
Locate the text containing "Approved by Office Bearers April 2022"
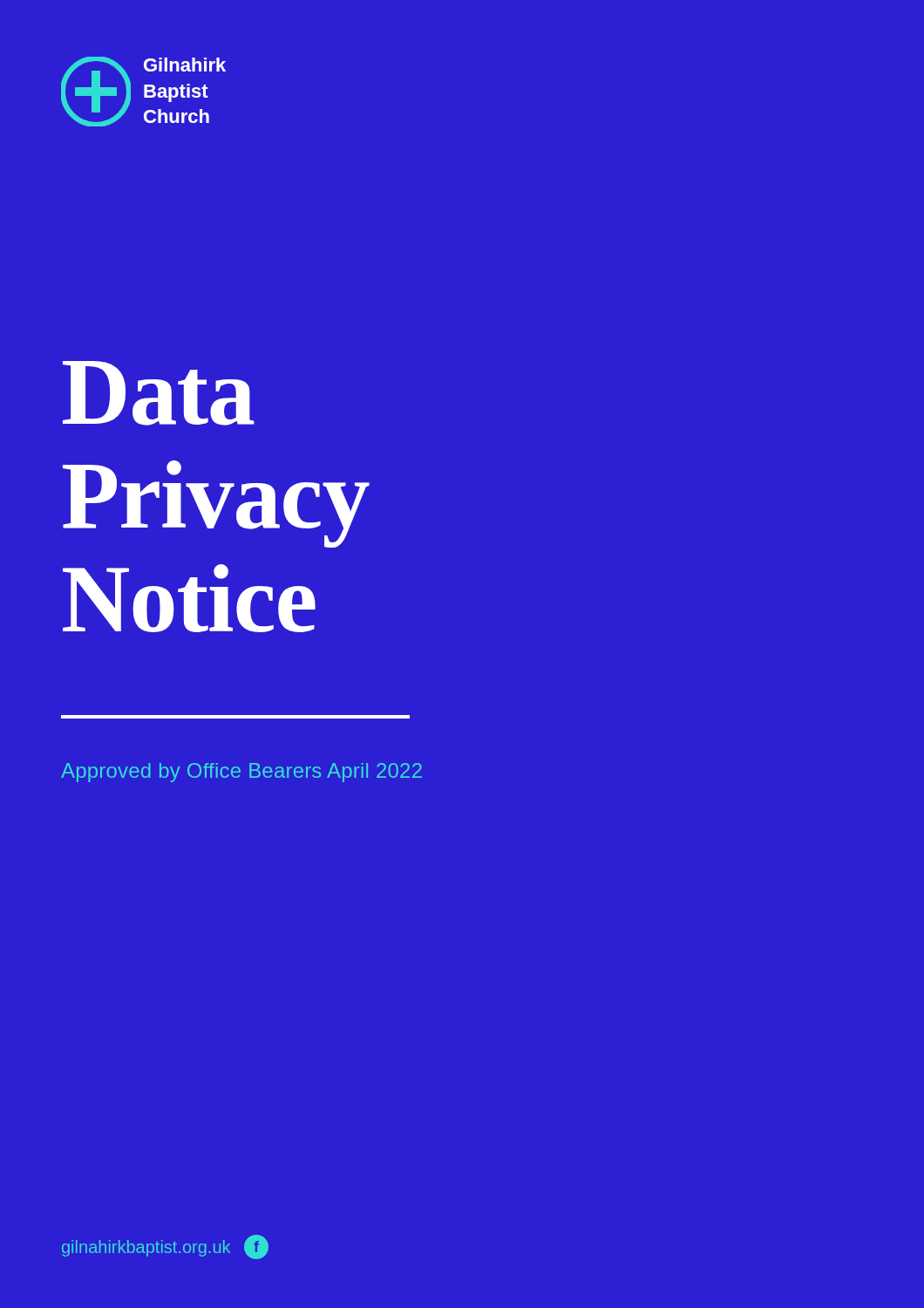[242, 770]
